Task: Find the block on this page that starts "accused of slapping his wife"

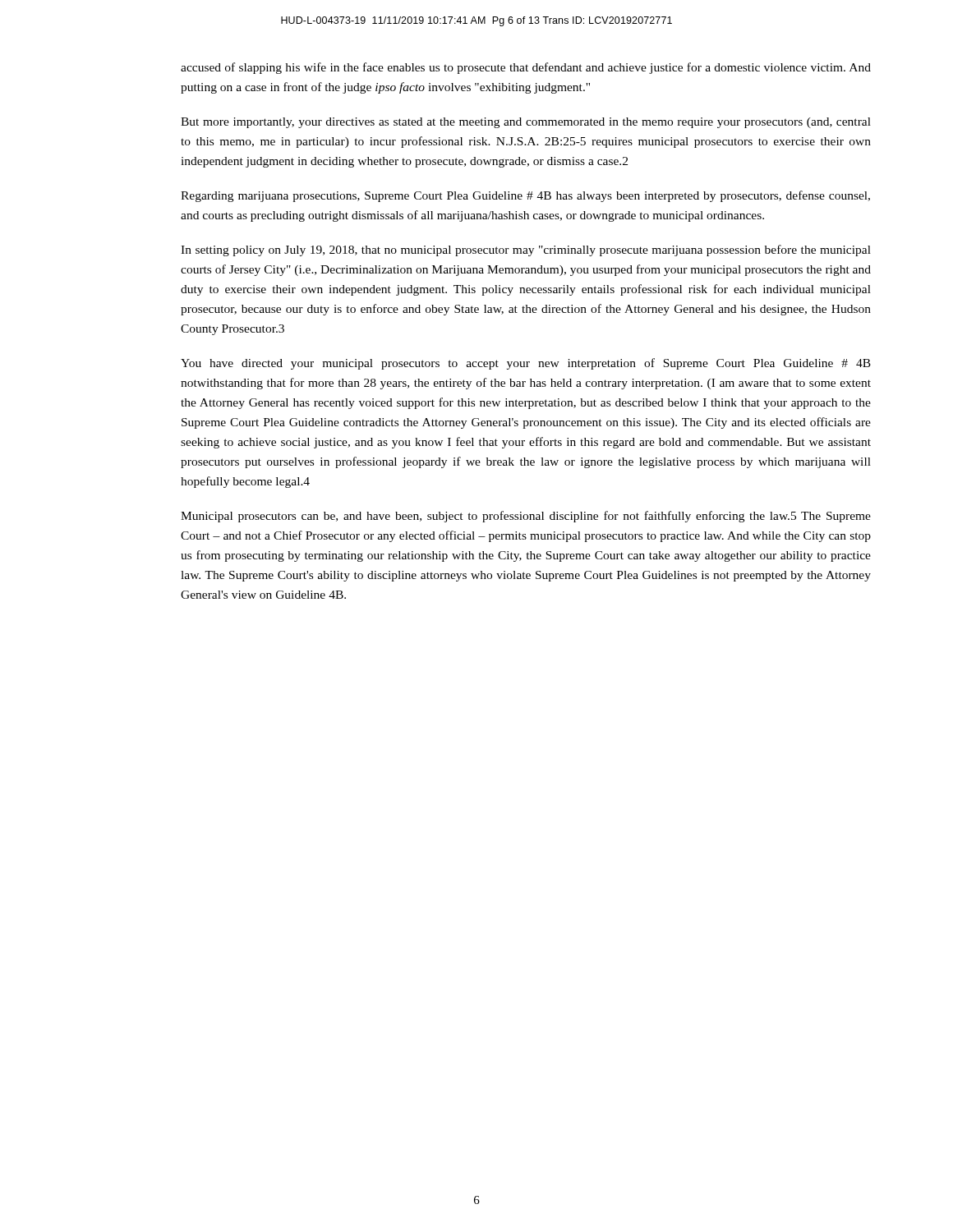Action: point(526,77)
